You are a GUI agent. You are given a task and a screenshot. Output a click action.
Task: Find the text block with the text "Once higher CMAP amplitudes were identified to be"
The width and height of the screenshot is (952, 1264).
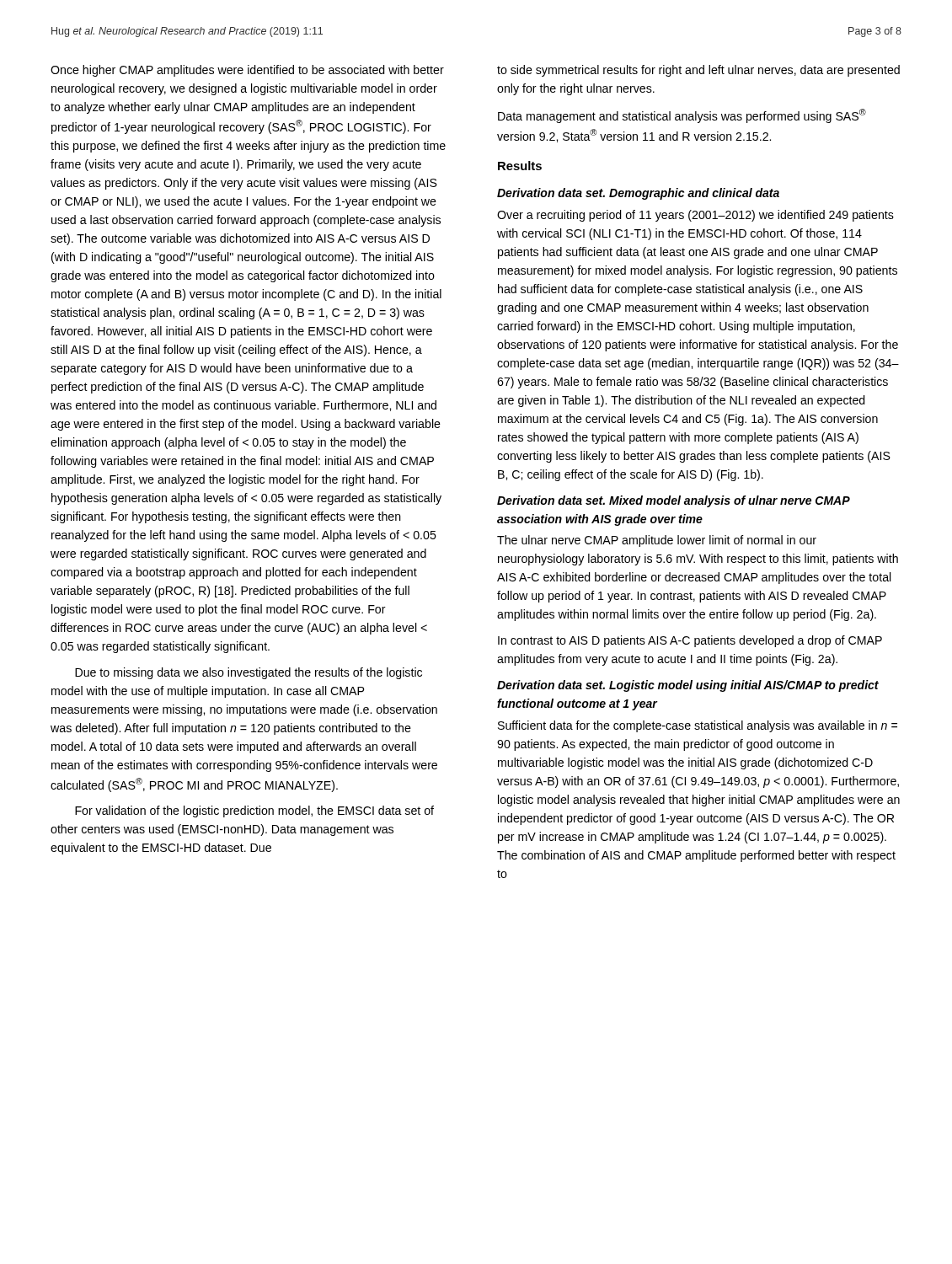[x=249, y=358]
